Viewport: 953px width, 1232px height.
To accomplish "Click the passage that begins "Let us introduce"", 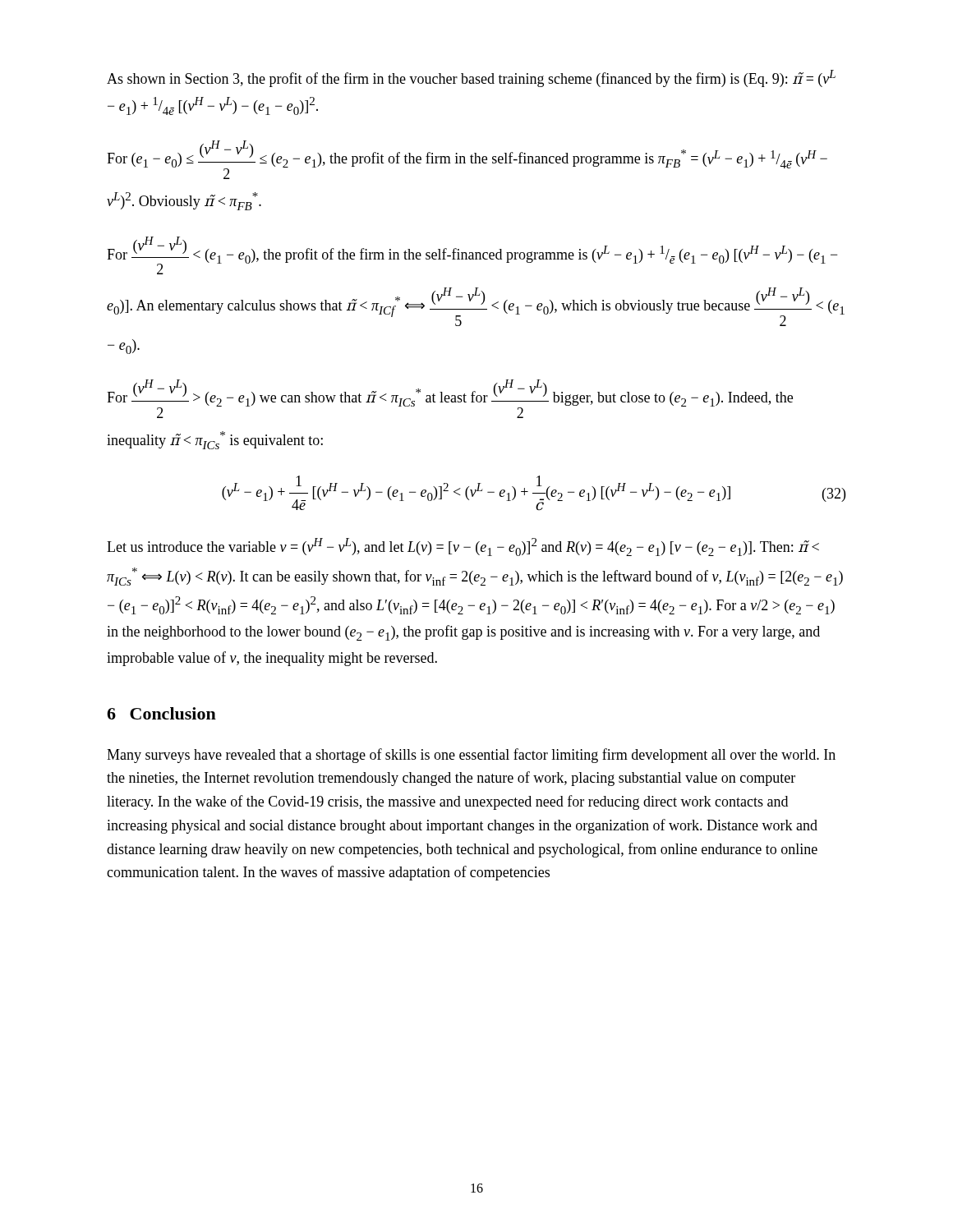I will point(476,601).
